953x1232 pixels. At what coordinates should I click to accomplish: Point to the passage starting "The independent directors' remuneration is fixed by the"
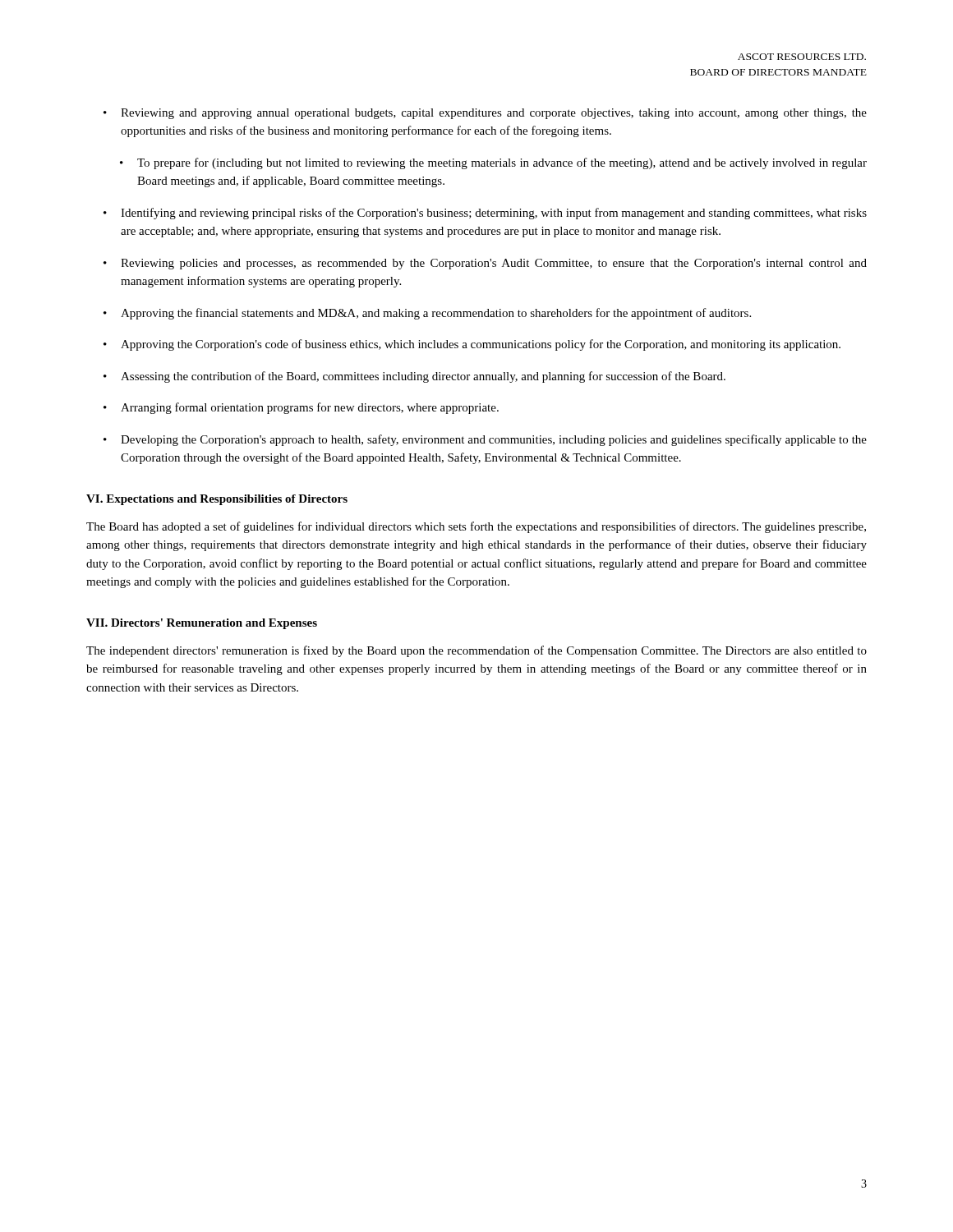pyautogui.click(x=476, y=669)
